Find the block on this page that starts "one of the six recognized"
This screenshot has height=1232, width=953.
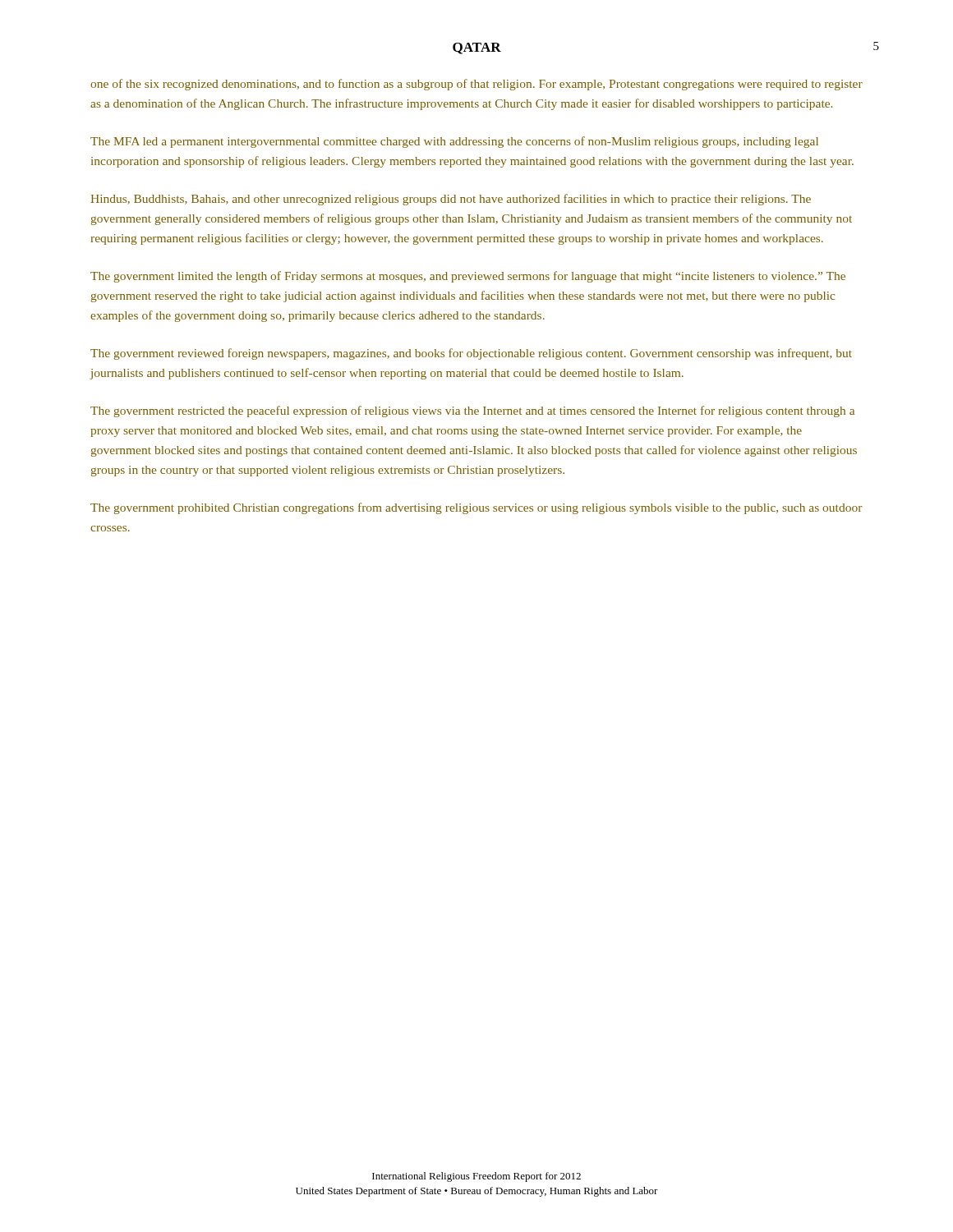point(476,93)
